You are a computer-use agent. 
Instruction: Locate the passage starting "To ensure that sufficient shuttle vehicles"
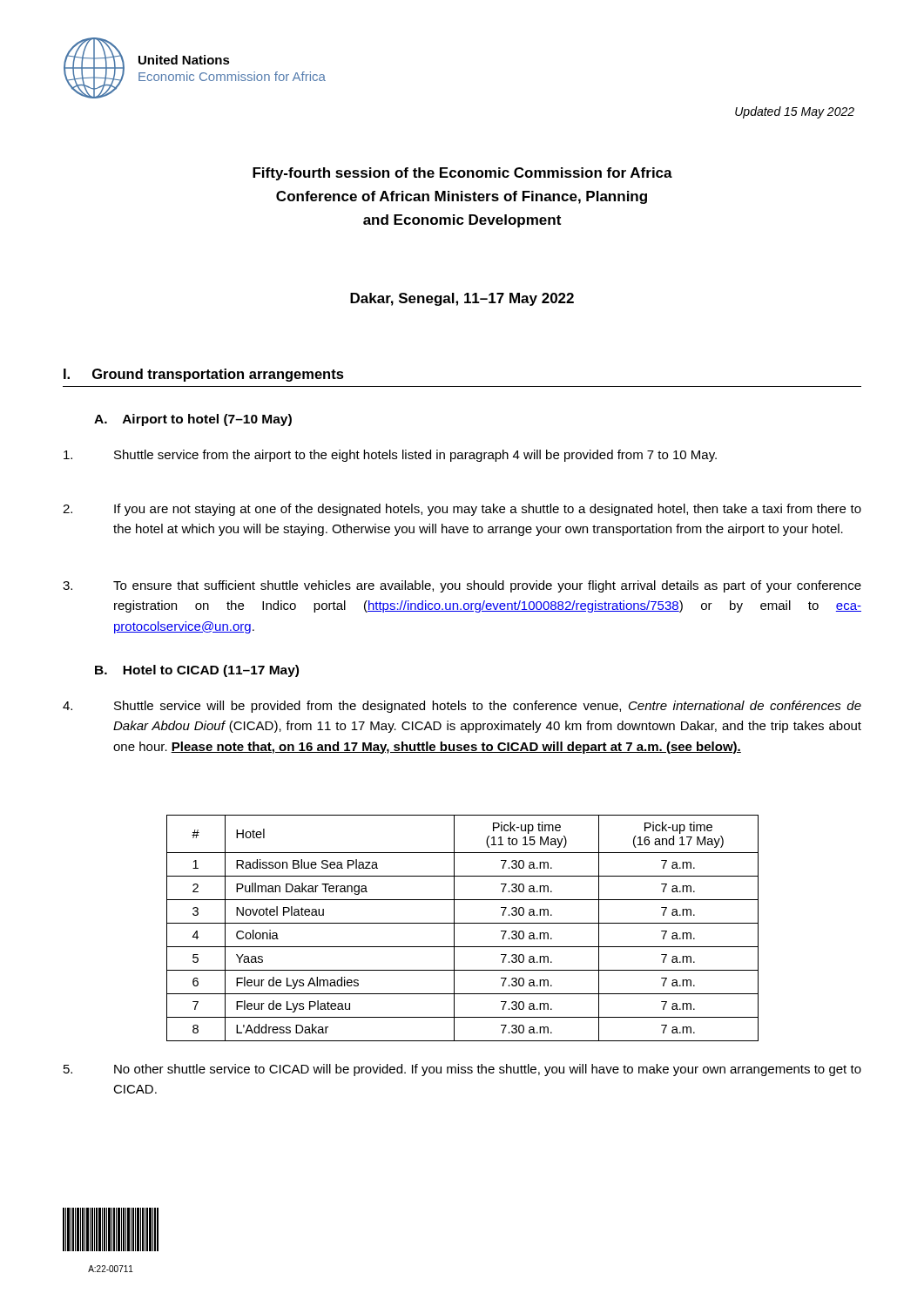click(x=462, y=605)
